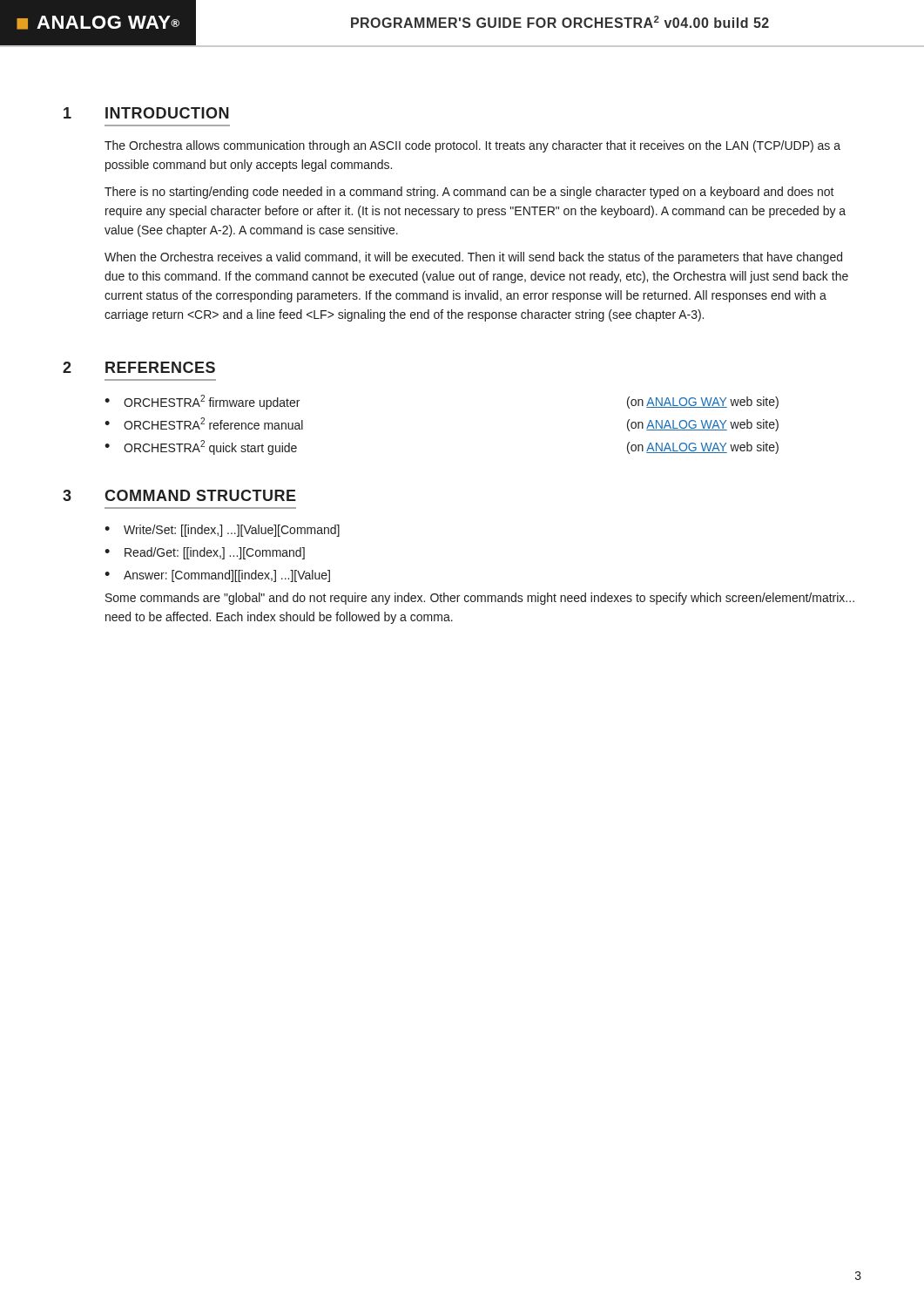Image resolution: width=924 pixels, height=1307 pixels.
Task: Navigate to the text starting "• ORCHESTRA2 quick"
Action: pyautogui.click(x=190, y=447)
